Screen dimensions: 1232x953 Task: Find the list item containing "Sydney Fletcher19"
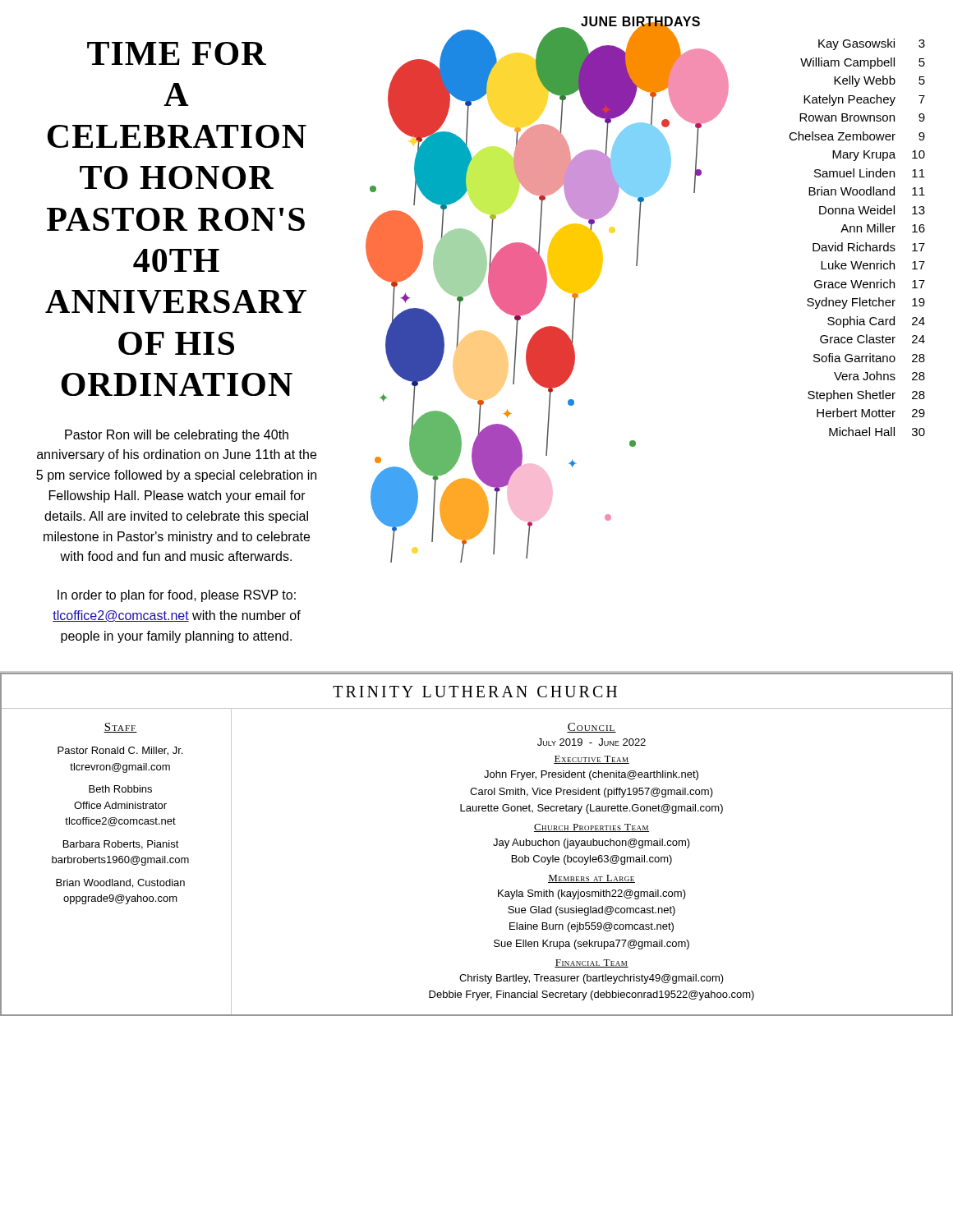[840, 302]
